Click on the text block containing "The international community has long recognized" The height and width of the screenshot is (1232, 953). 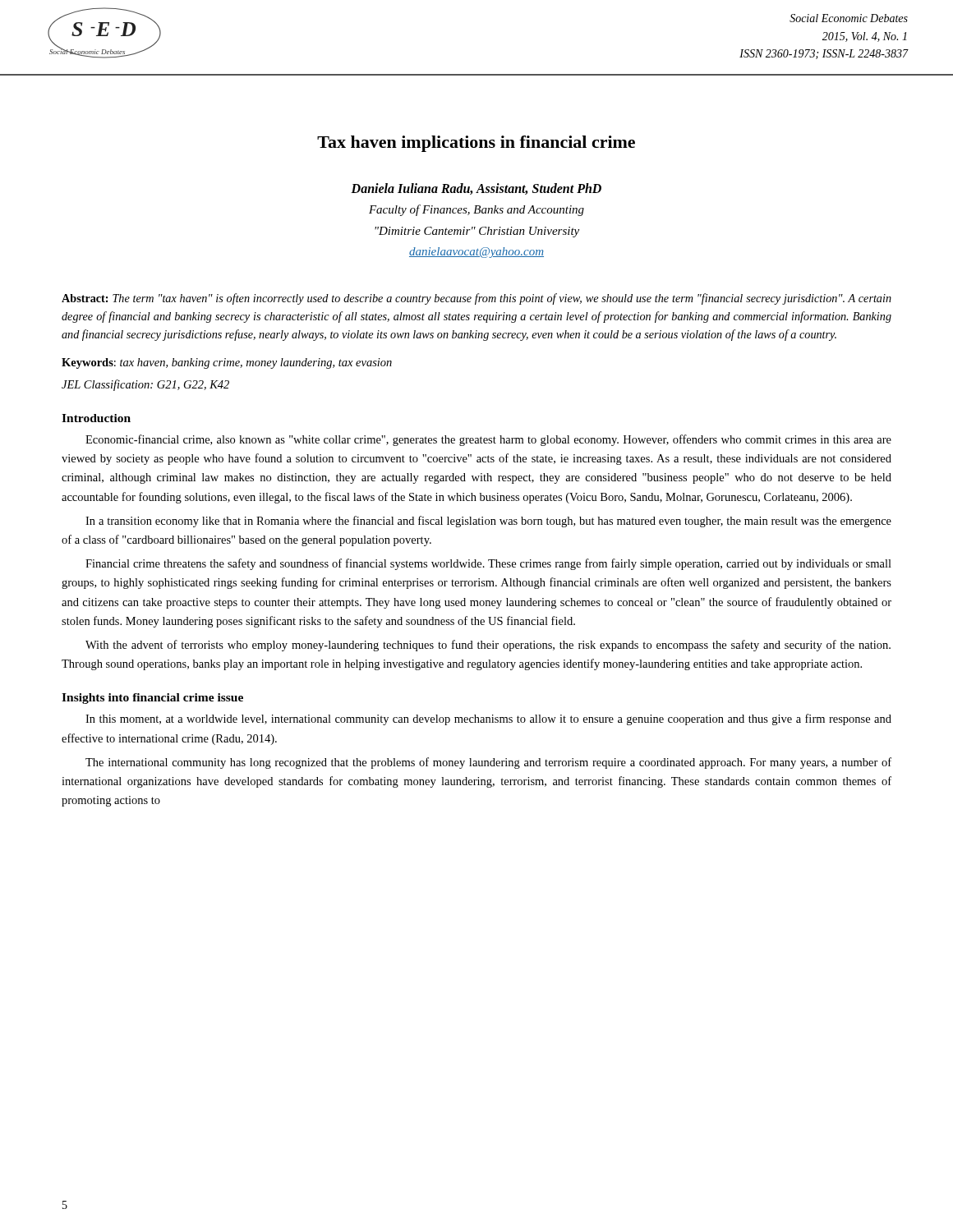[476, 781]
